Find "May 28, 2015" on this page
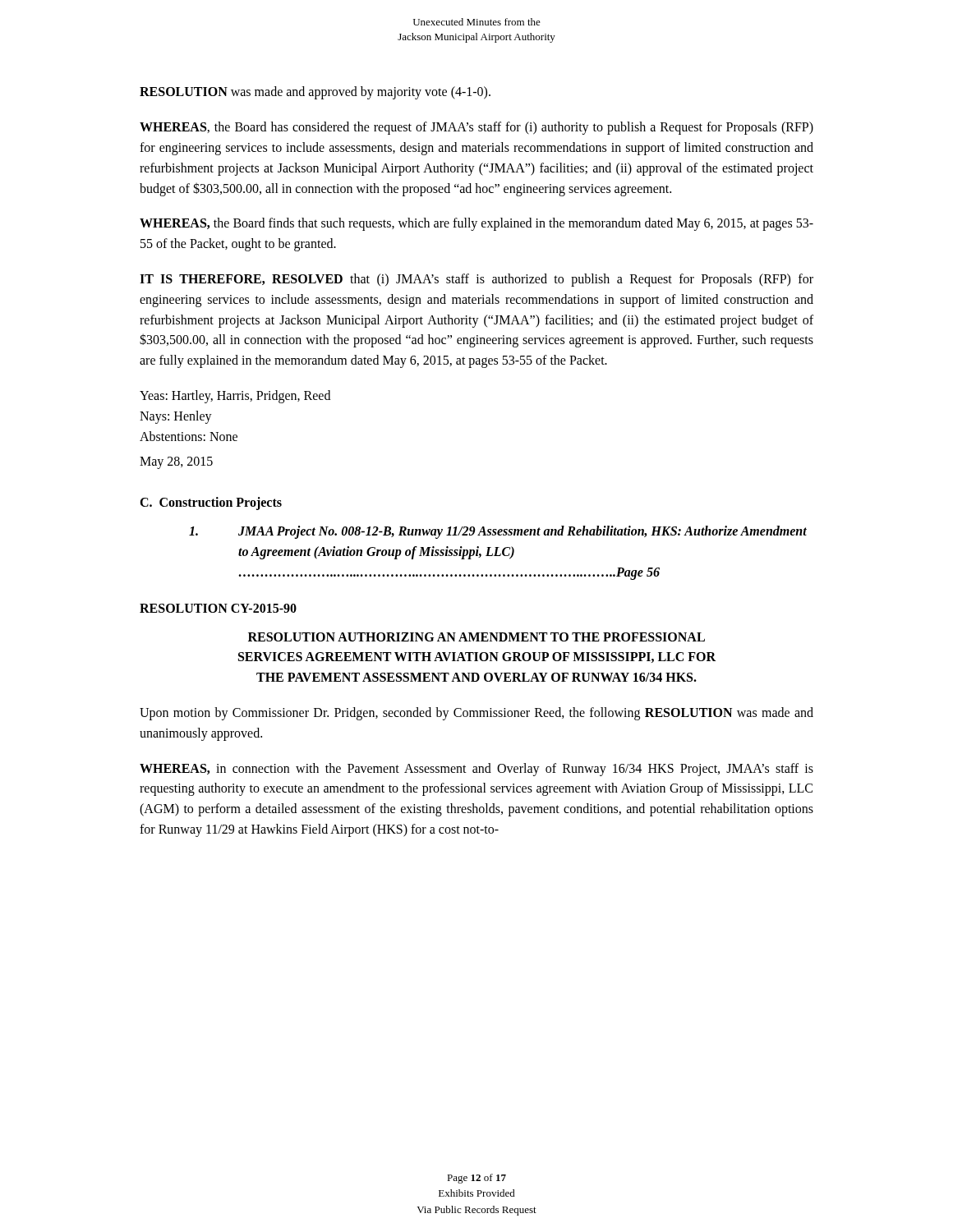This screenshot has height=1232, width=953. tap(176, 461)
